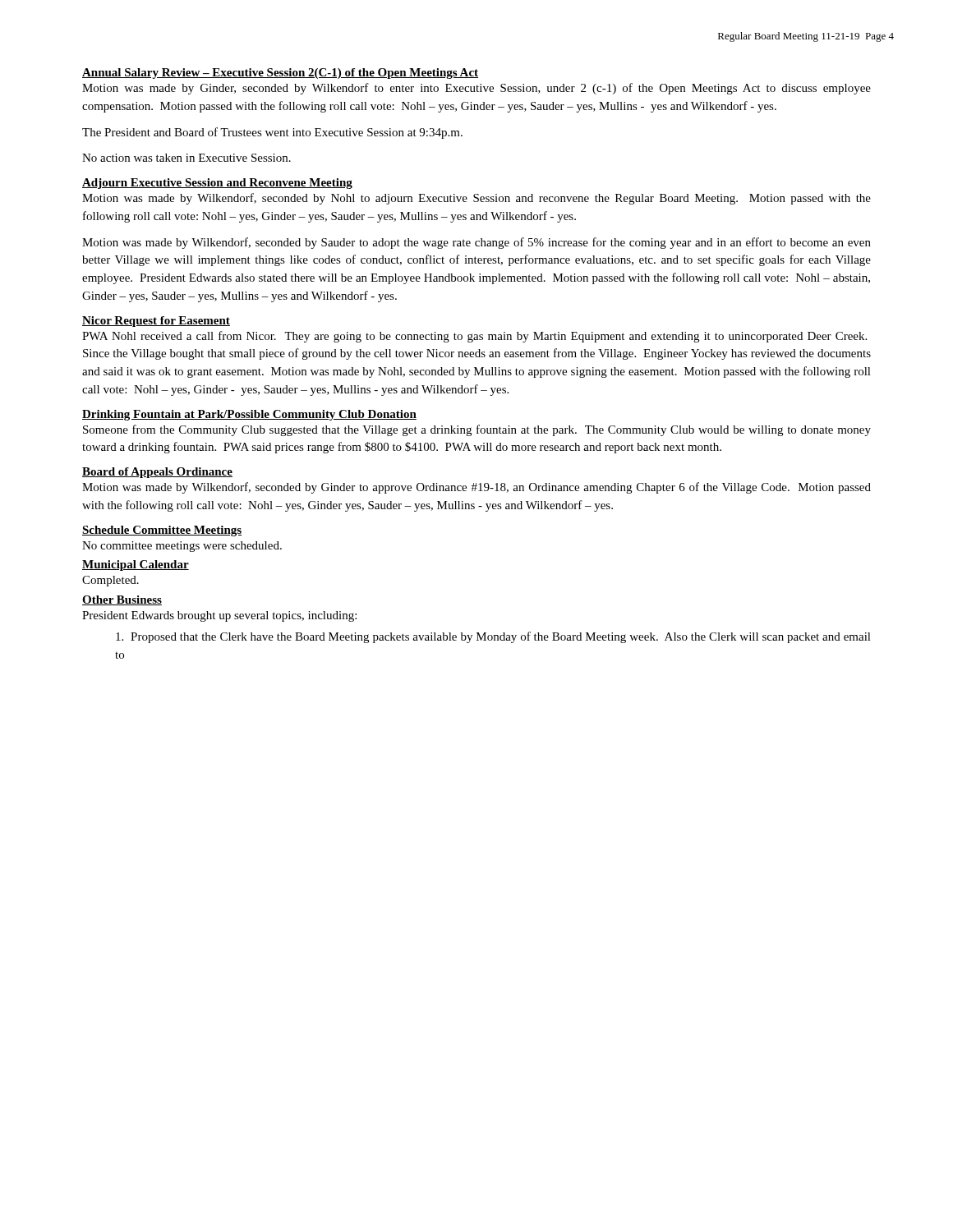The width and height of the screenshot is (953, 1232).
Task: Click on the text block that says "The President and Board of Trustees went"
Action: (x=272, y=133)
